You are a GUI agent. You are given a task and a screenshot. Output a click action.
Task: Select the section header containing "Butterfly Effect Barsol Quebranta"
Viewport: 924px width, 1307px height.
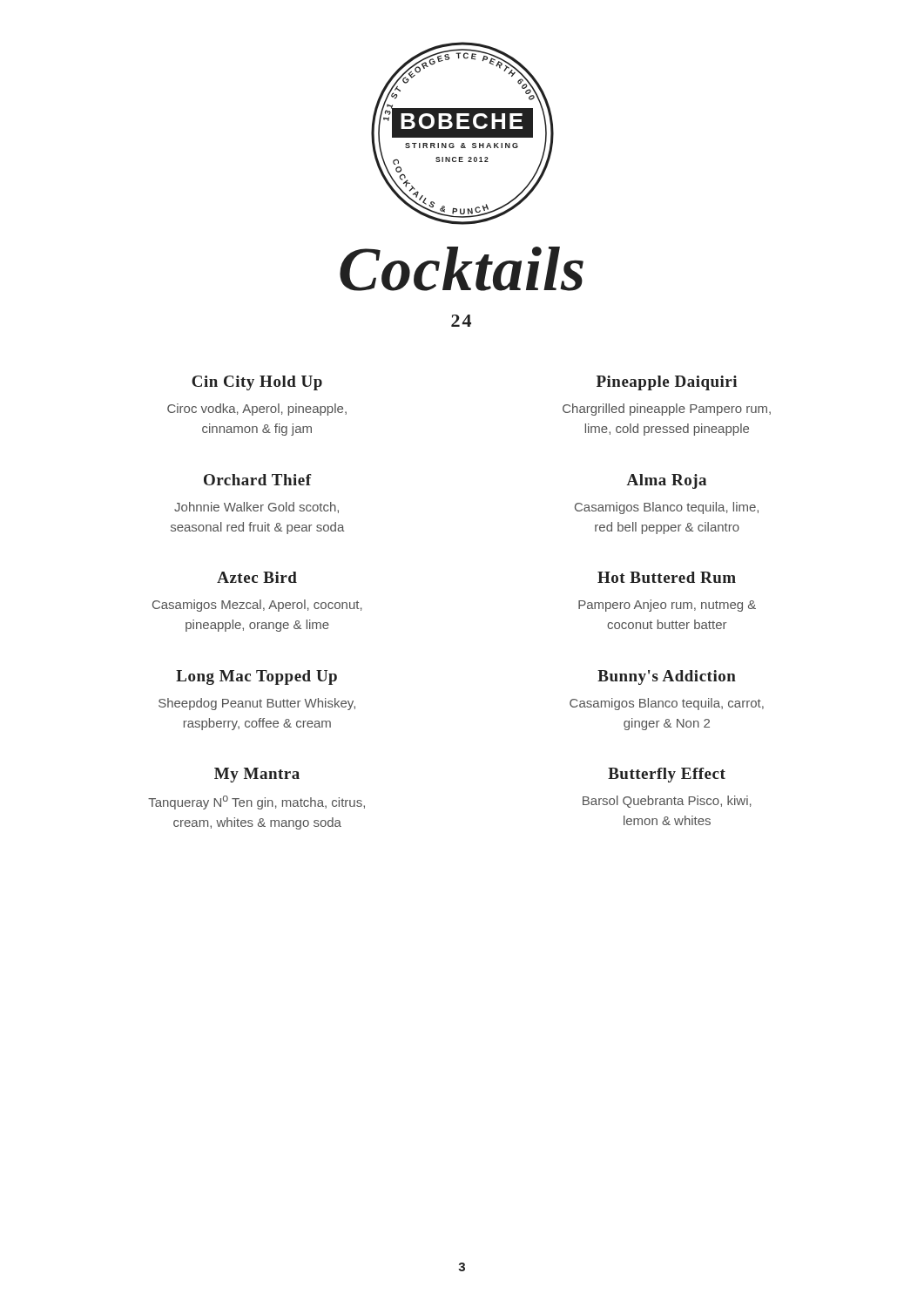pyautogui.click(x=667, y=798)
